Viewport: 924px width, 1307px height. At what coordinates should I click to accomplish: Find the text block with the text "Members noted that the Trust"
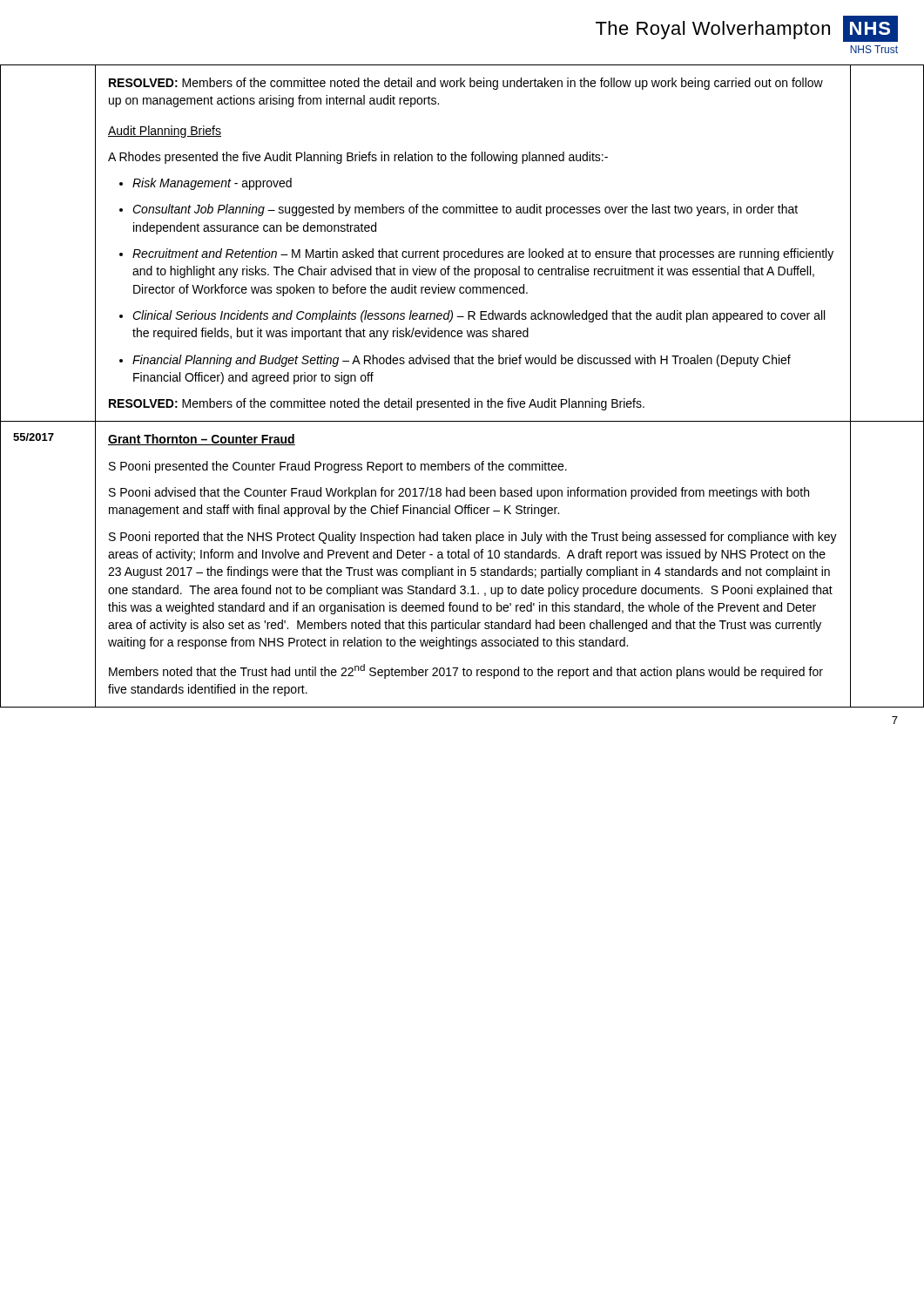[x=465, y=678]
